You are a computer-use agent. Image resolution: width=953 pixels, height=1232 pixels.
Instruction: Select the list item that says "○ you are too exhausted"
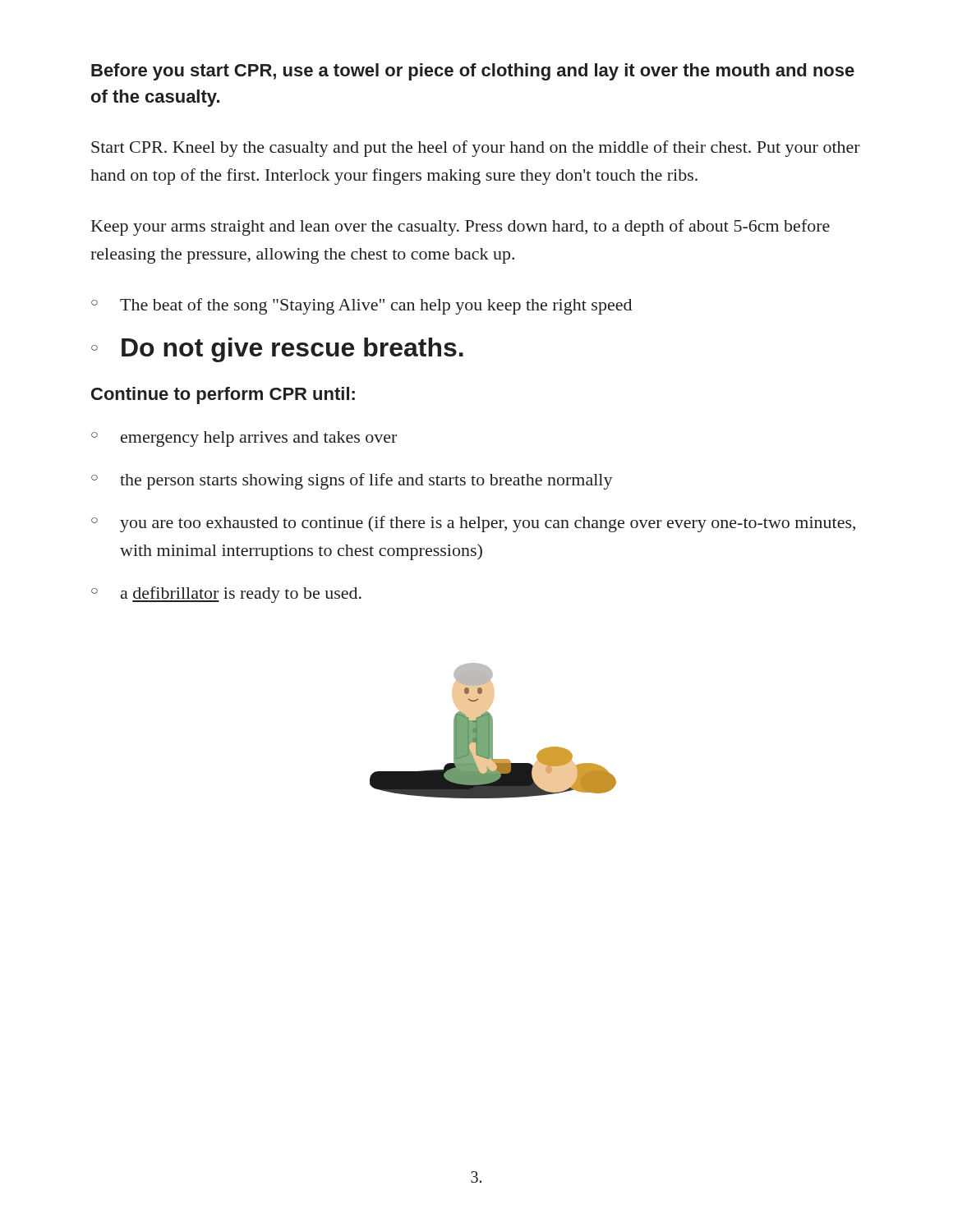pyautogui.click(x=476, y=536)
